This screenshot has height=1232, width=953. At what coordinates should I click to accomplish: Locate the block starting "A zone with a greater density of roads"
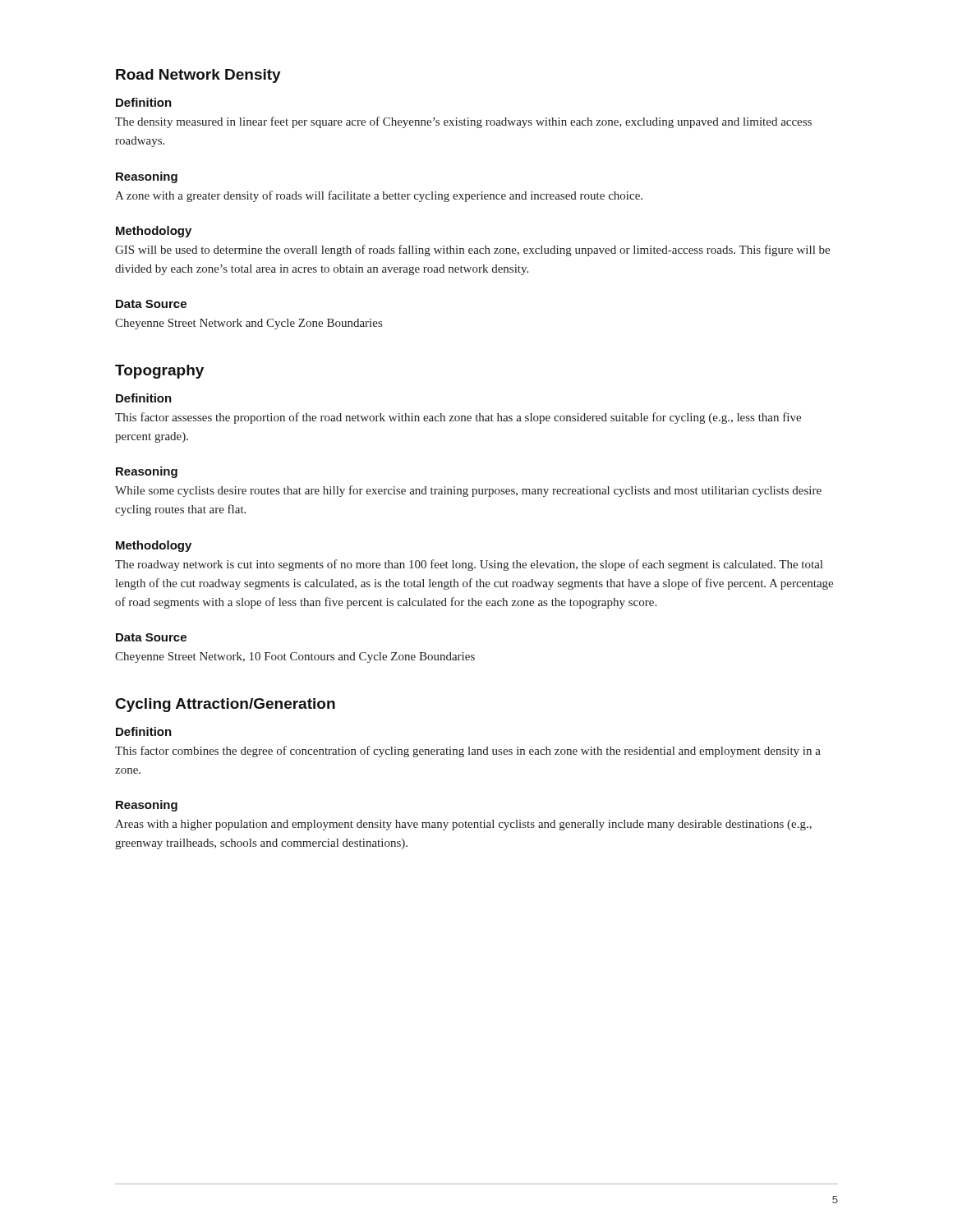point(379,195)
